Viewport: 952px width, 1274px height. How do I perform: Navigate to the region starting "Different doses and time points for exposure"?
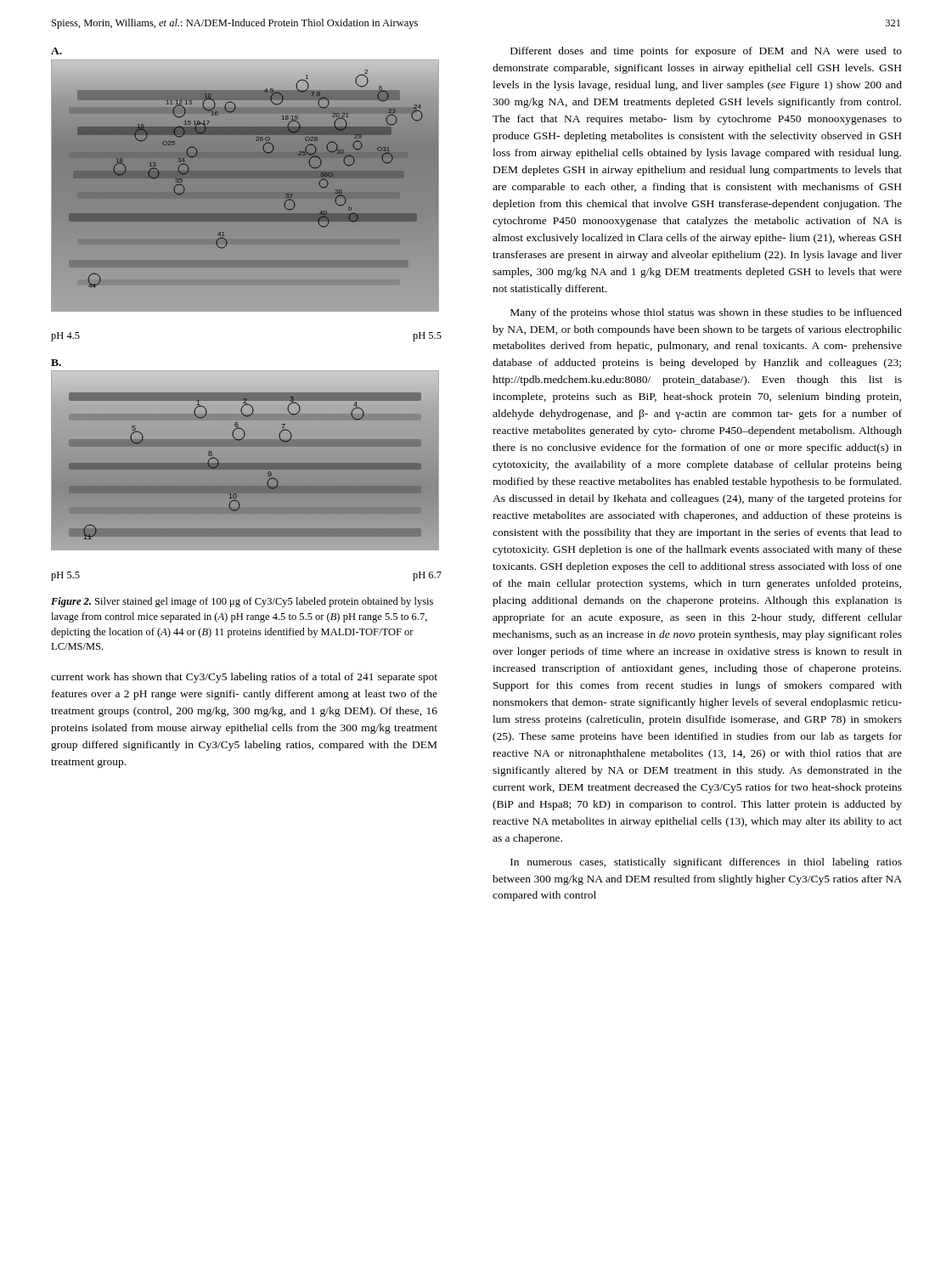coord(697,473)
